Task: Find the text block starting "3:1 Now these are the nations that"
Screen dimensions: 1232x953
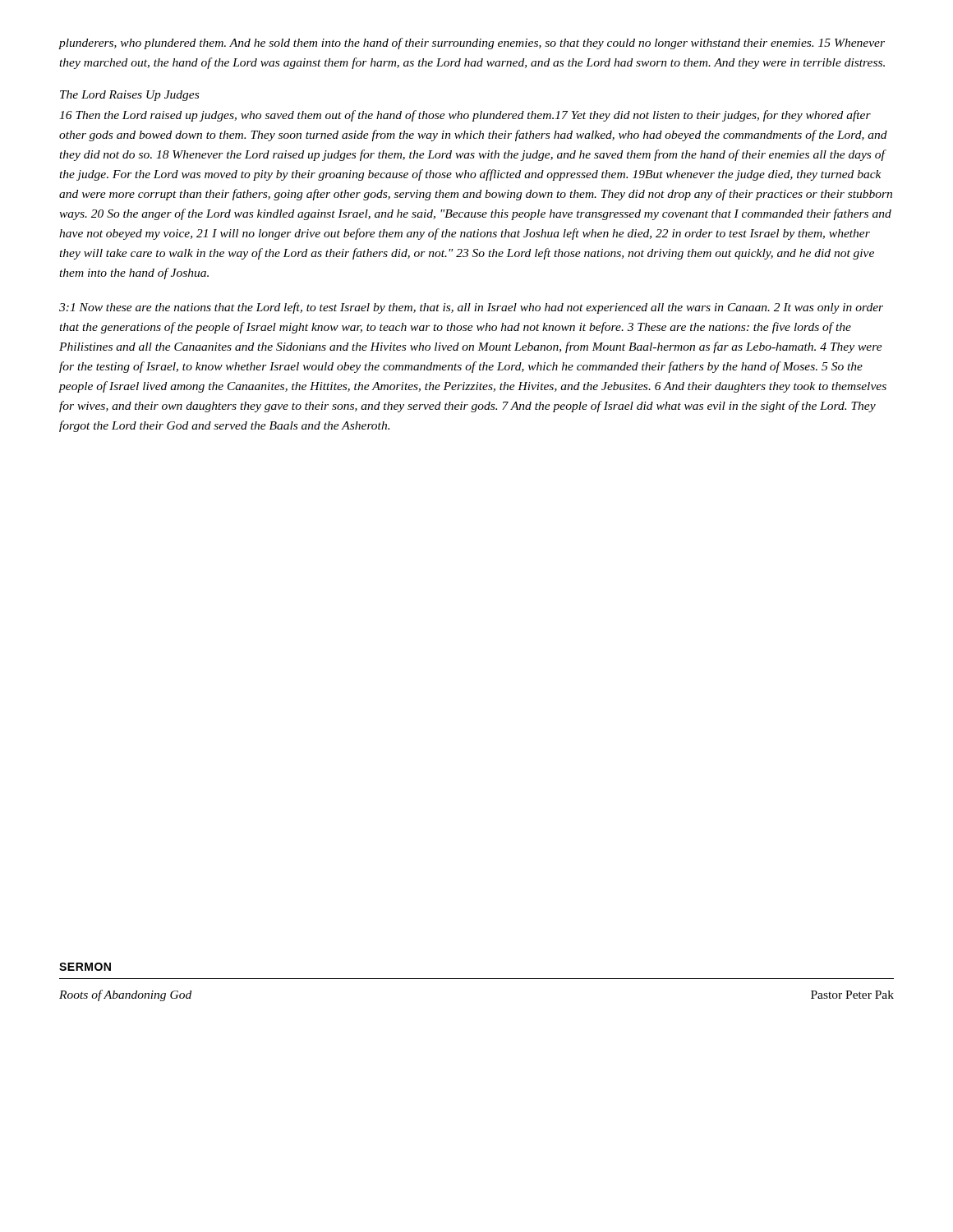Action: 473,366
